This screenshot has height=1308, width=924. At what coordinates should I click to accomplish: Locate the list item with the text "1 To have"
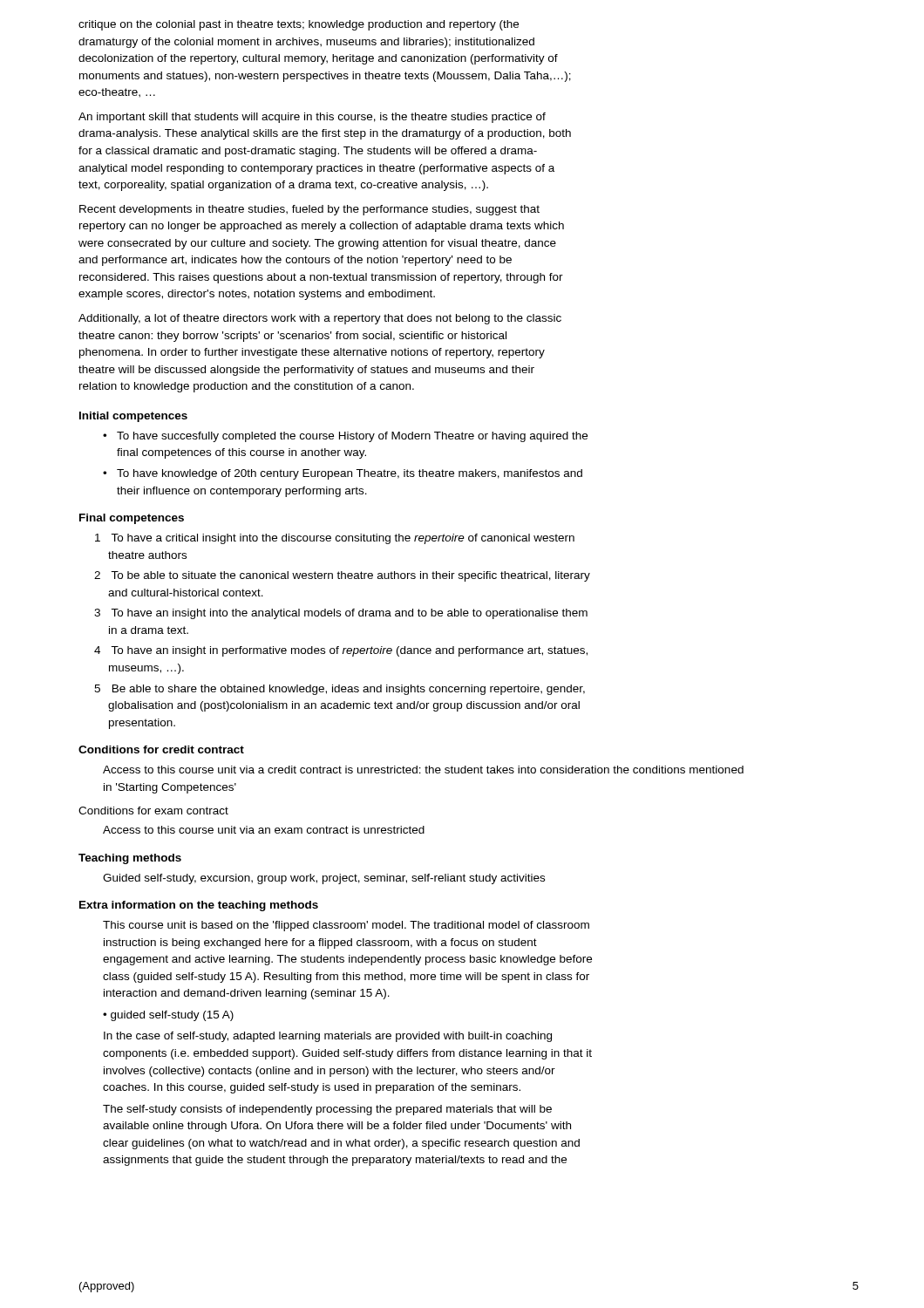[335, 546]
